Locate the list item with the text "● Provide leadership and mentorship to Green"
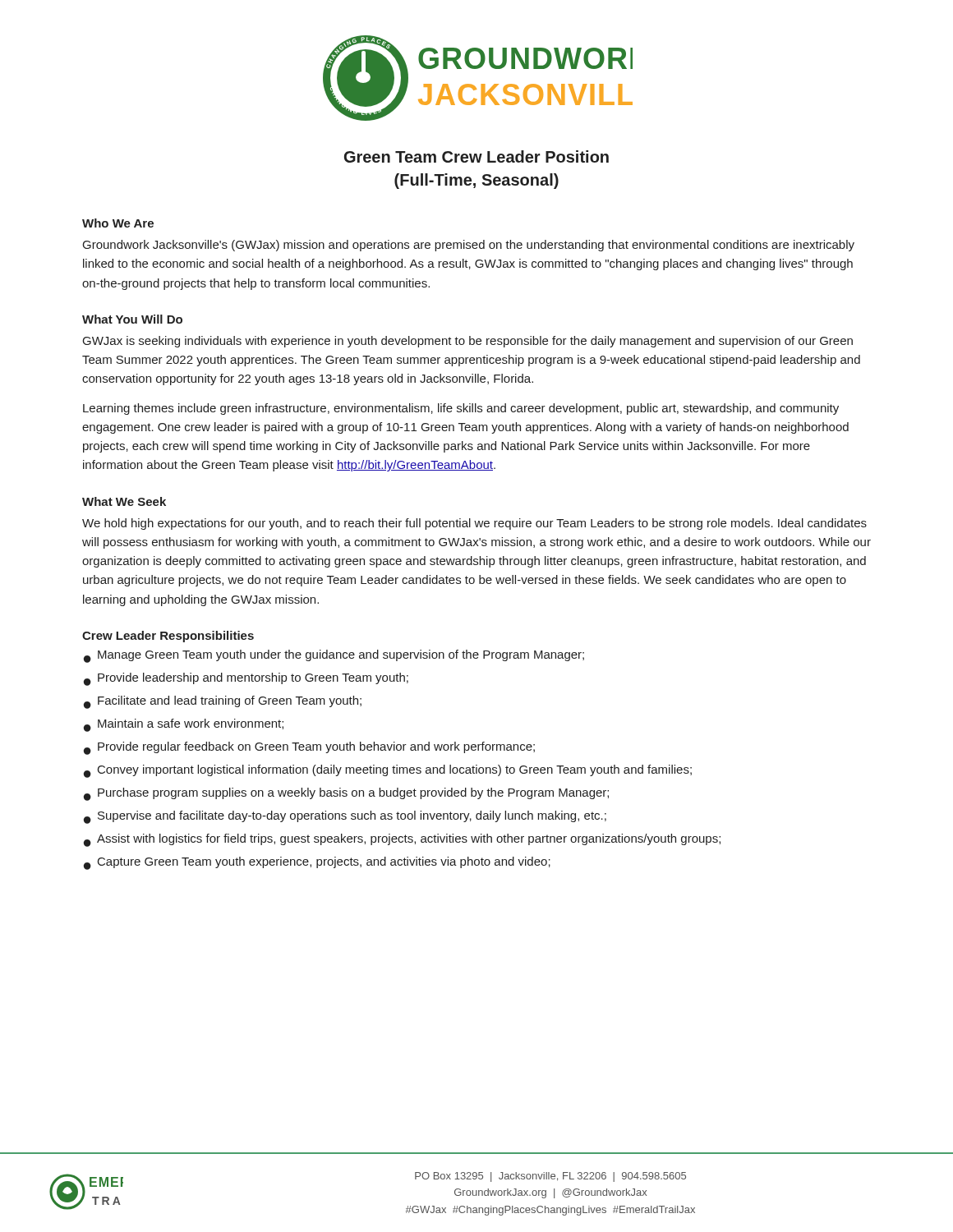Image resolution: width=953 pixels, height=1232 pixels. (246, 681)
